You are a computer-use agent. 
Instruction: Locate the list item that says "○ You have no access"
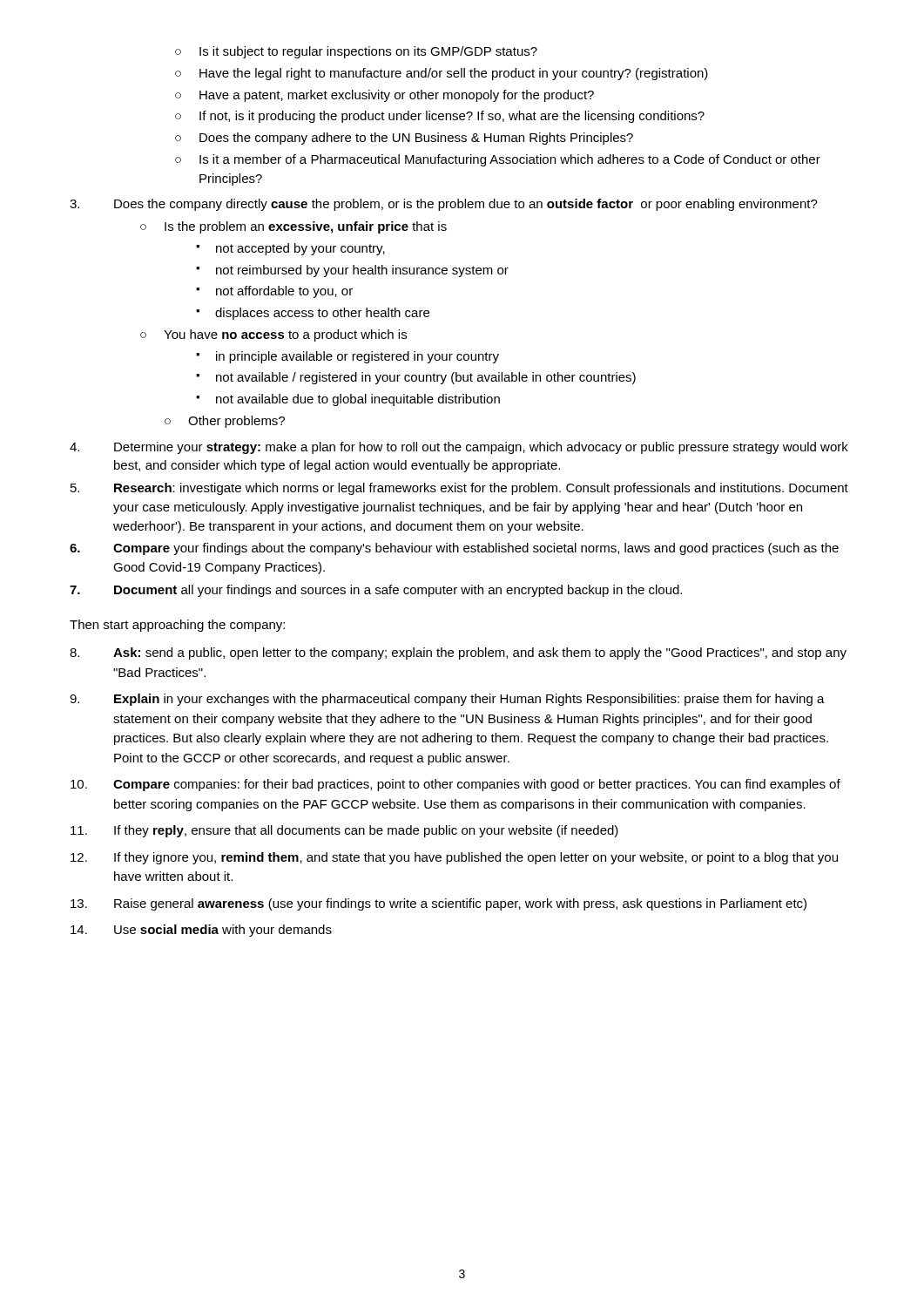click(x=273, y=335)
